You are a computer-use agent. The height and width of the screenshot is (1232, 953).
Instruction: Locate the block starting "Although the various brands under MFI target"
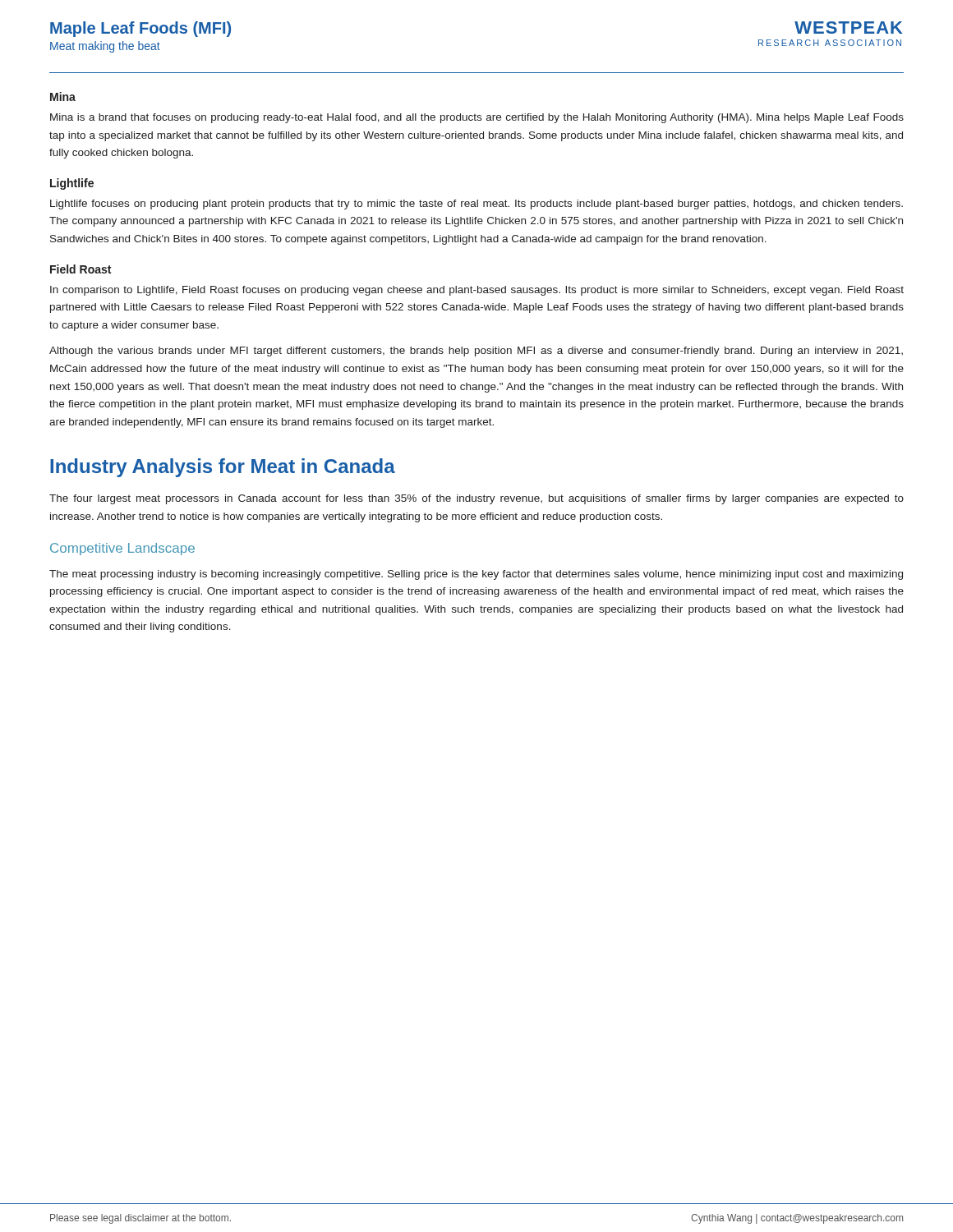tap(476, 386)
